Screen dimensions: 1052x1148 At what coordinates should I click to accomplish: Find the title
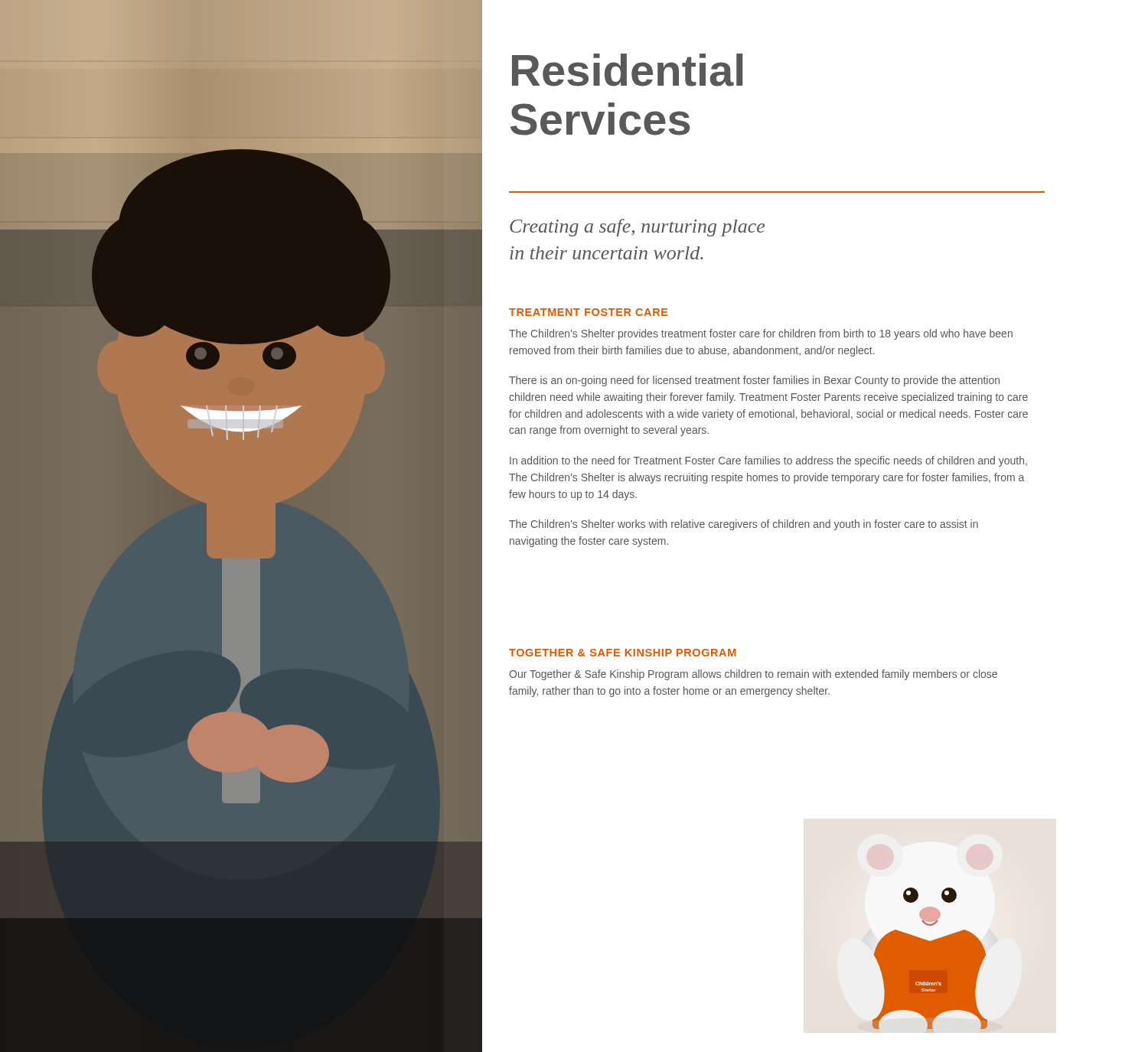click(x=784, y=95)
